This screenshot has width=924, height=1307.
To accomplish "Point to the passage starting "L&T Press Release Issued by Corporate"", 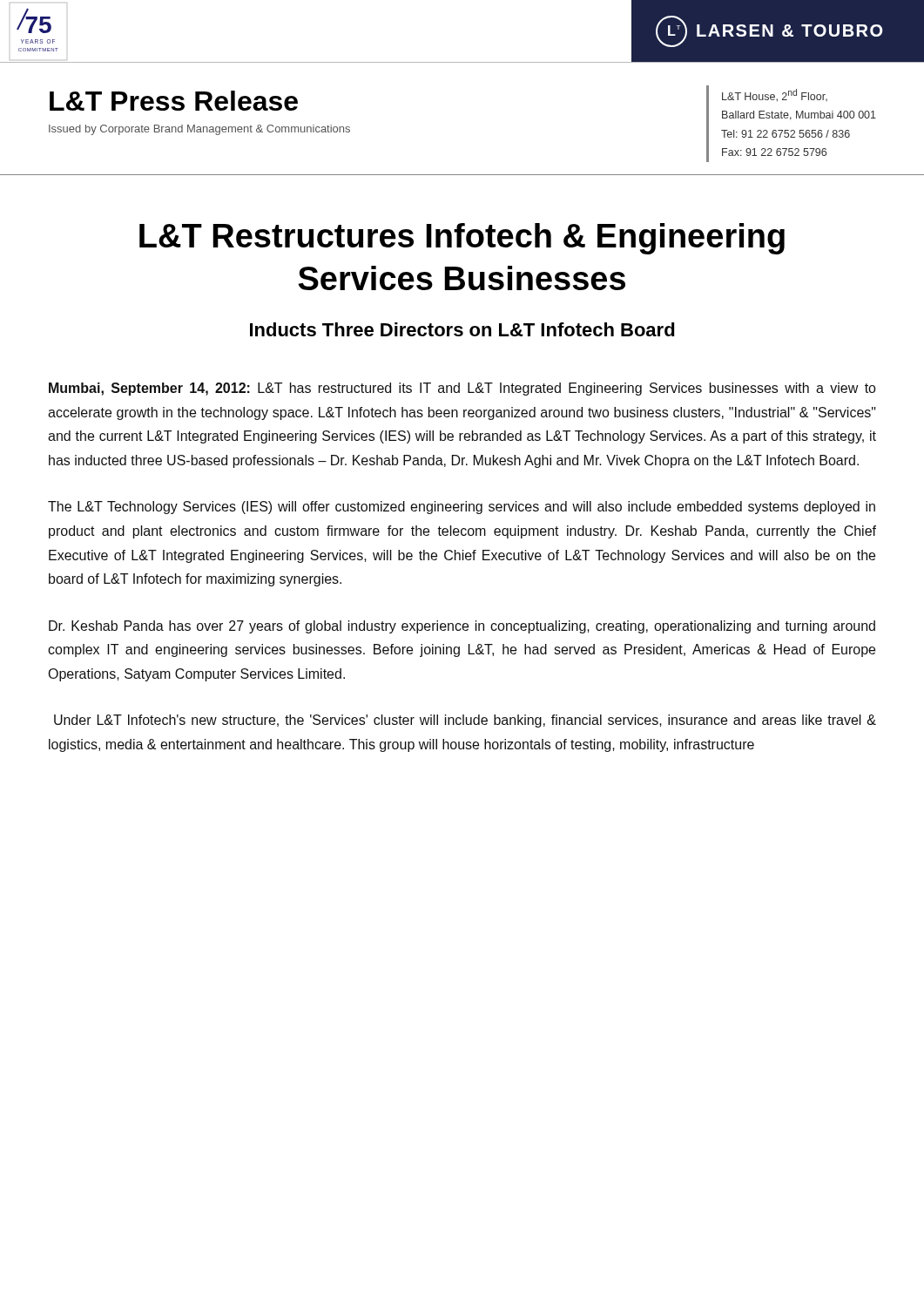I will pos(174,101).
